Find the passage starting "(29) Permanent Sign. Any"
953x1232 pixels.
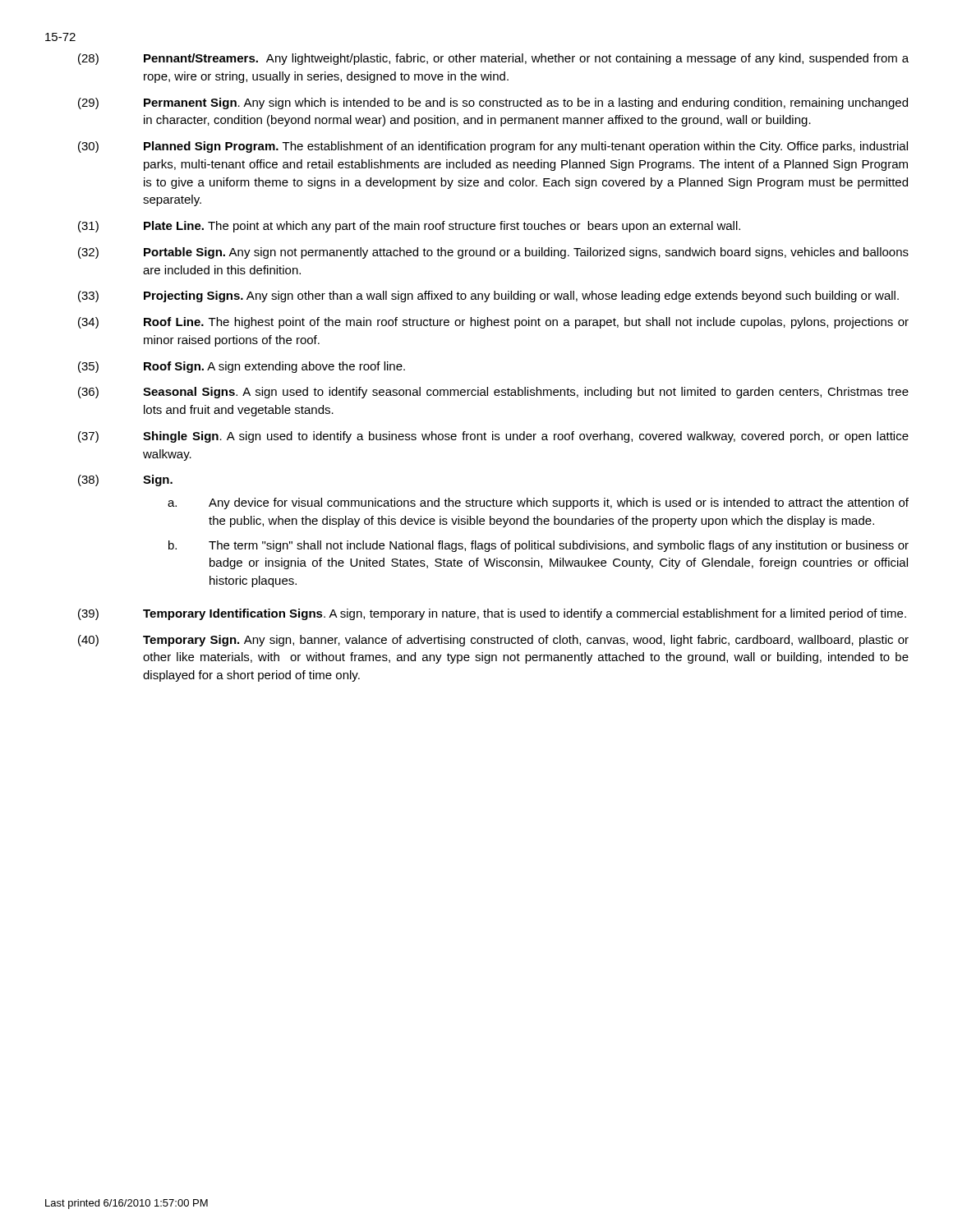[x=476, y=111]
